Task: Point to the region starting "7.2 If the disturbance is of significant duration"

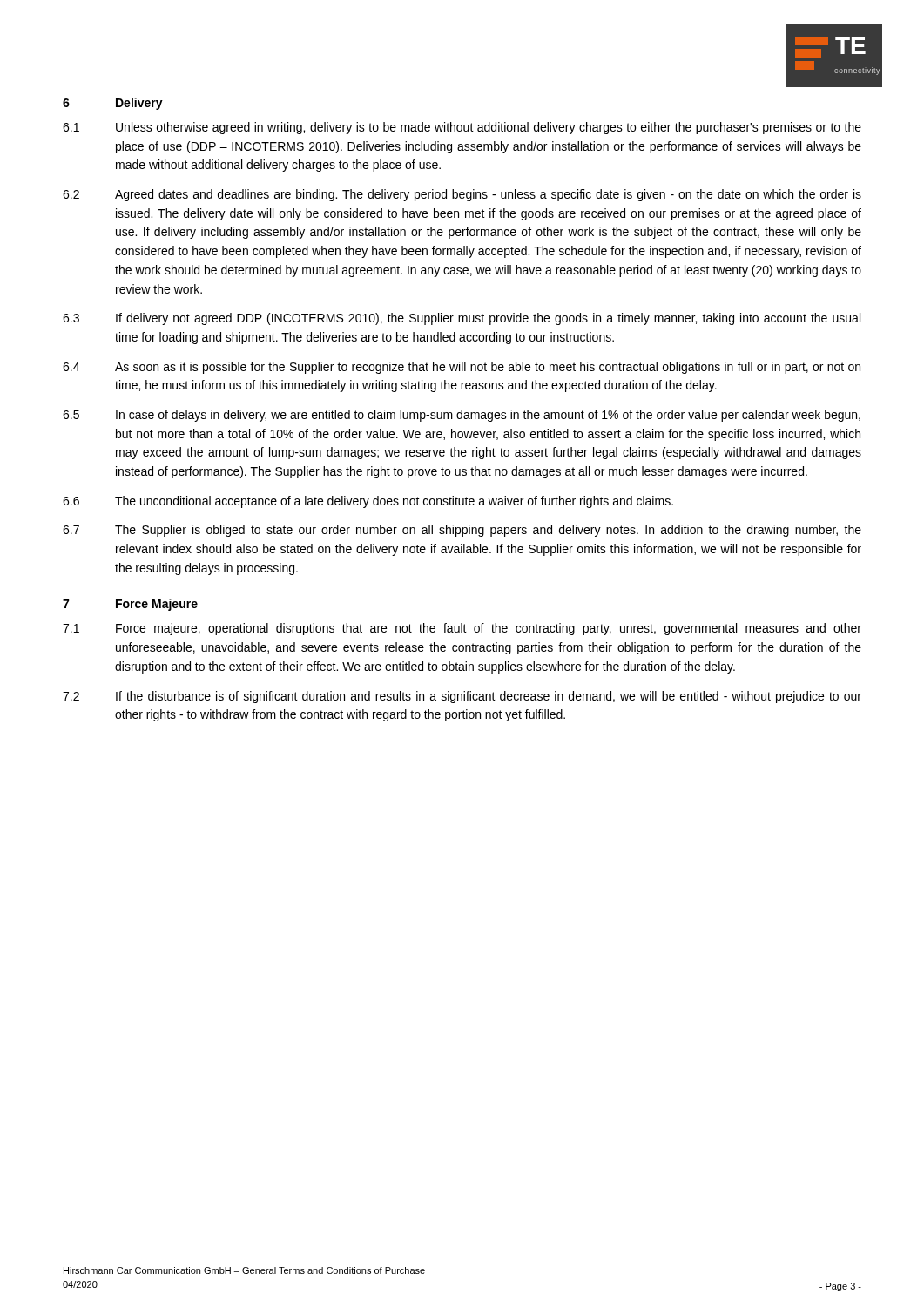Action: pos(462,706)
